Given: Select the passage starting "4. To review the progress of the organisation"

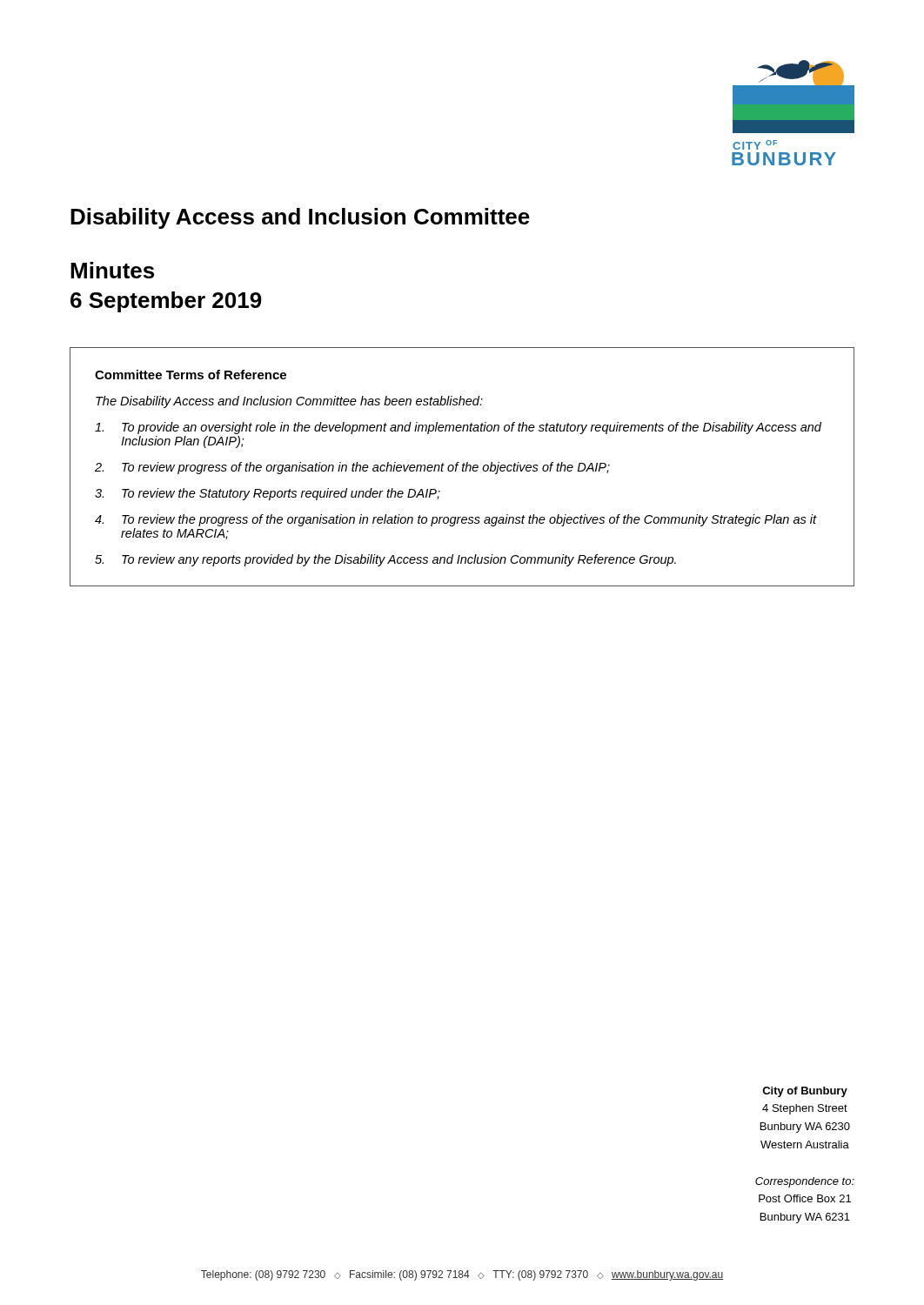Looking at the screenshot, I should (x=462, y=526).
